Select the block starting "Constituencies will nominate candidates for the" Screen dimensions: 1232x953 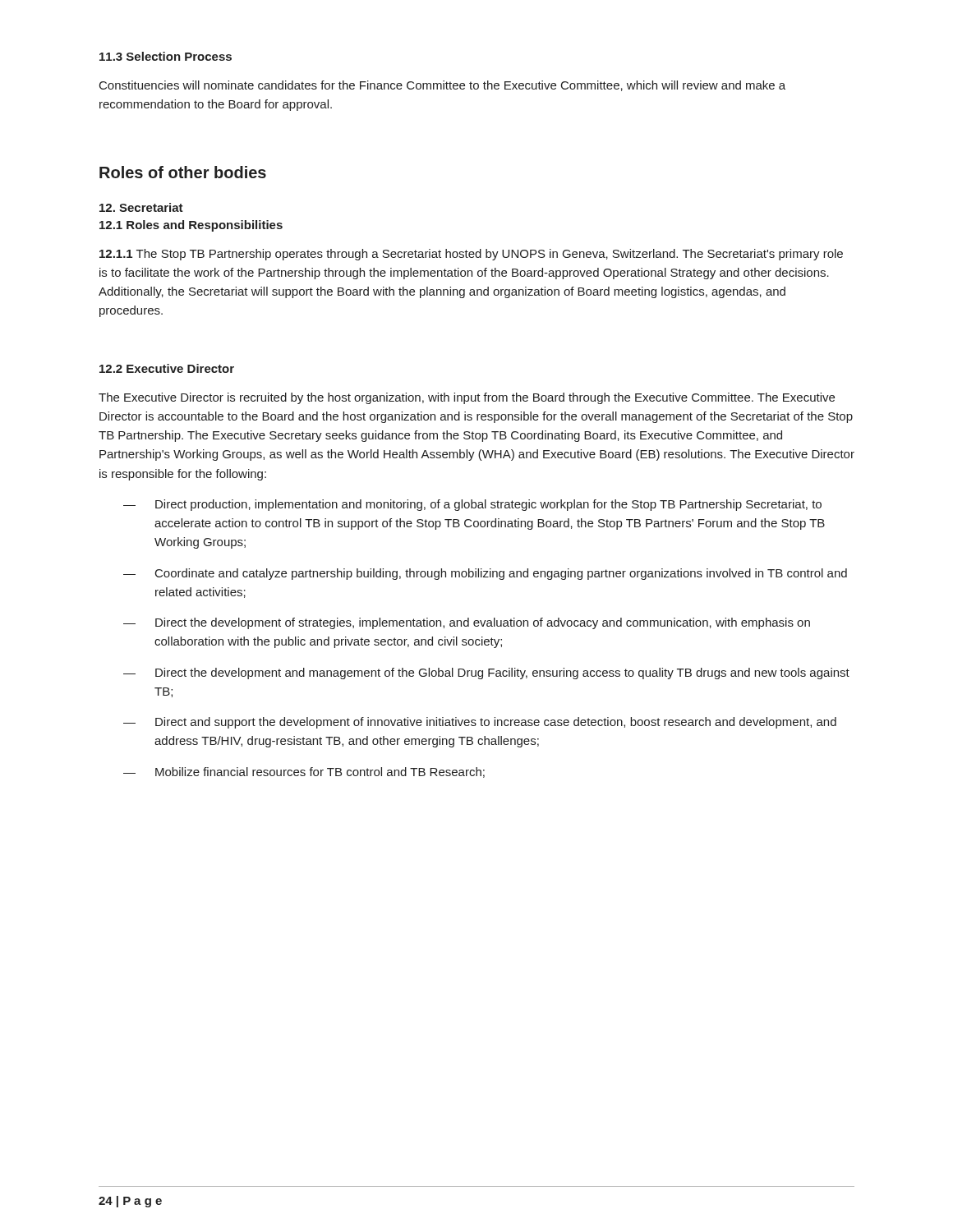click(476, 95)
